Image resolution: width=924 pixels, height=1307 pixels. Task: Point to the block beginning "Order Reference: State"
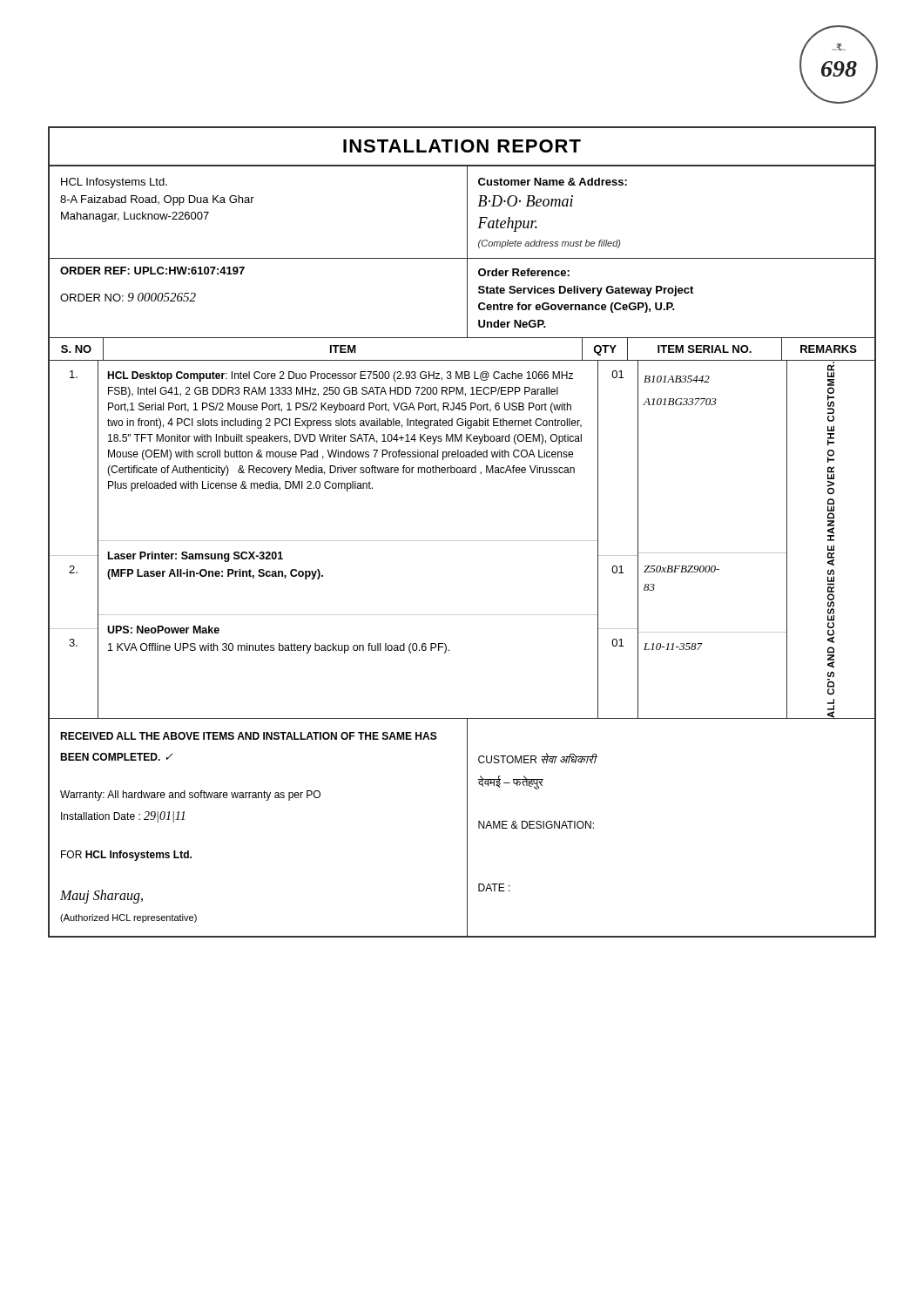click(586, 298)
